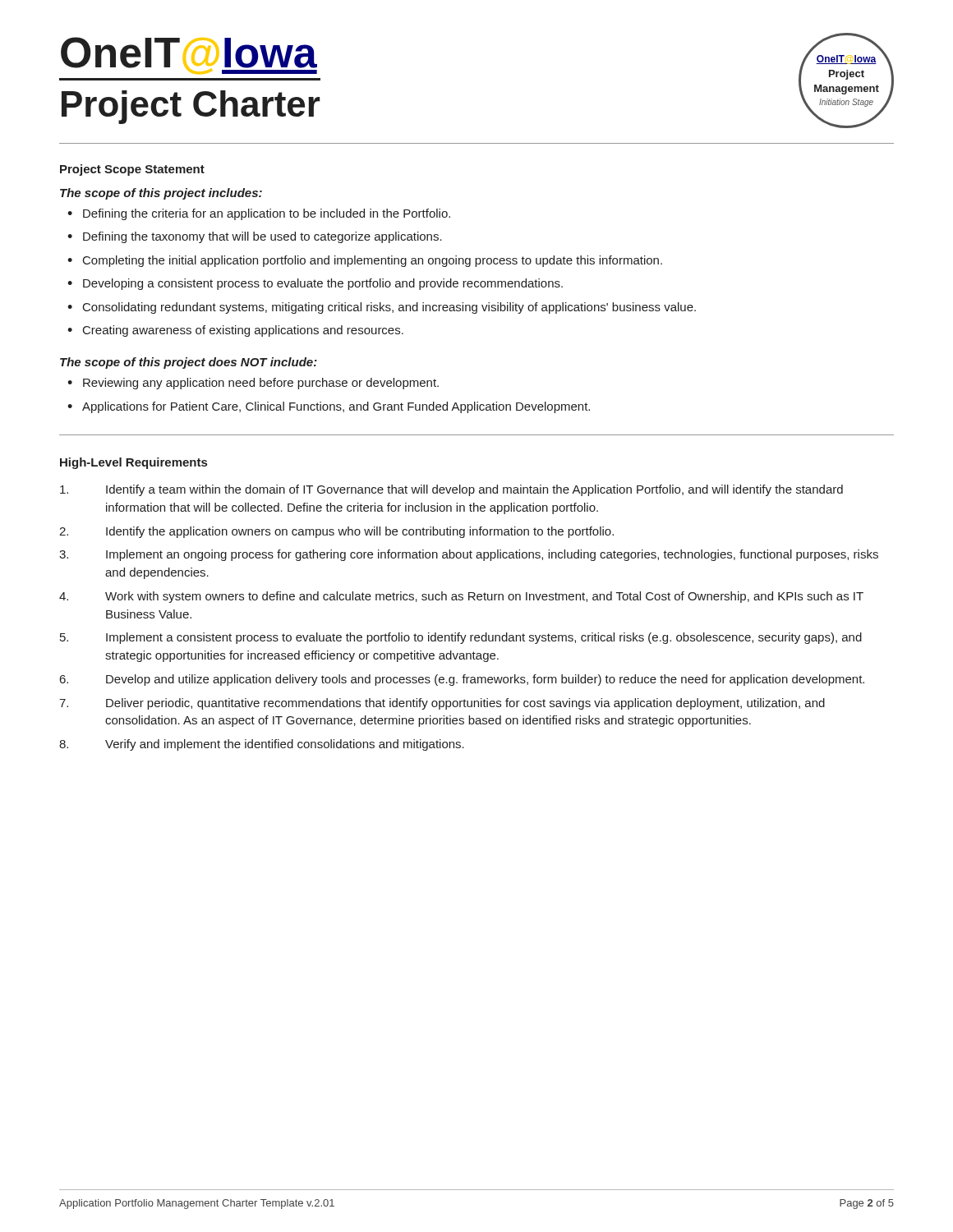The image size is (953, 1232).
Task: Find the list item that says "Reviewing any application need before purchase"
Action: coord(261,383)
